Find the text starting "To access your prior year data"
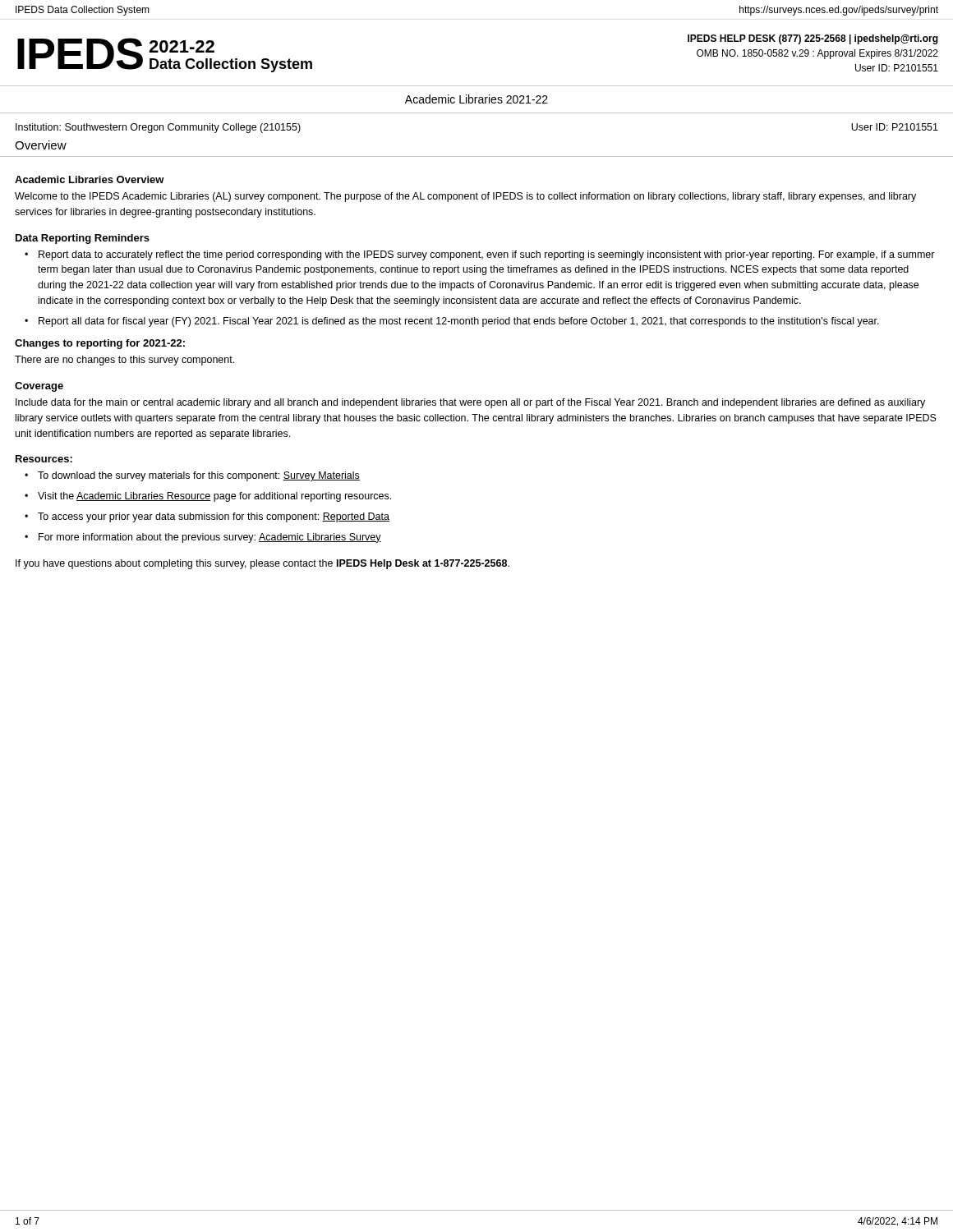This screenshot has height=1232, width=953. (x=214, y=516)
